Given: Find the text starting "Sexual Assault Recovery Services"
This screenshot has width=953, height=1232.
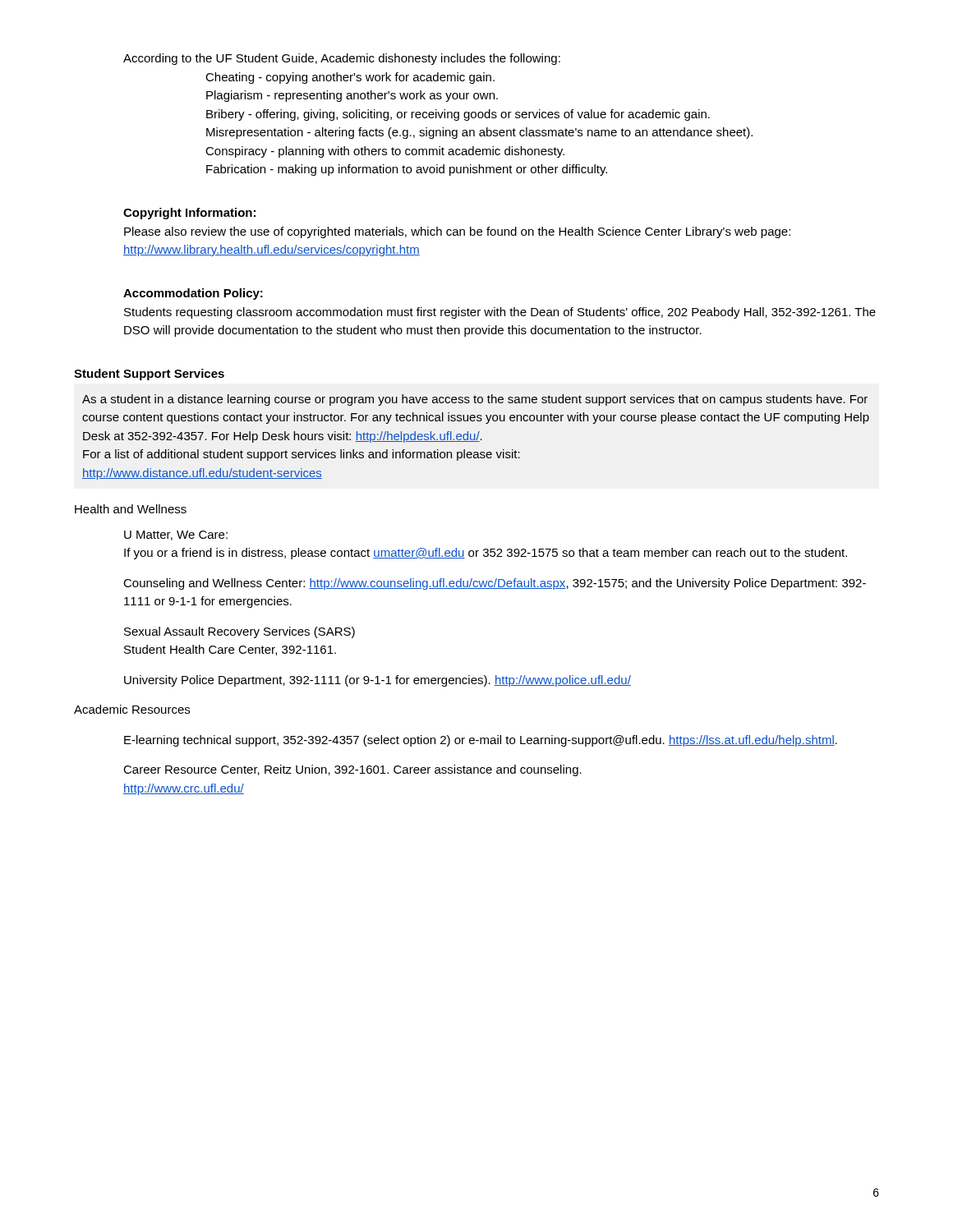Looking at the screenshot, I should (x=239, y=640).
